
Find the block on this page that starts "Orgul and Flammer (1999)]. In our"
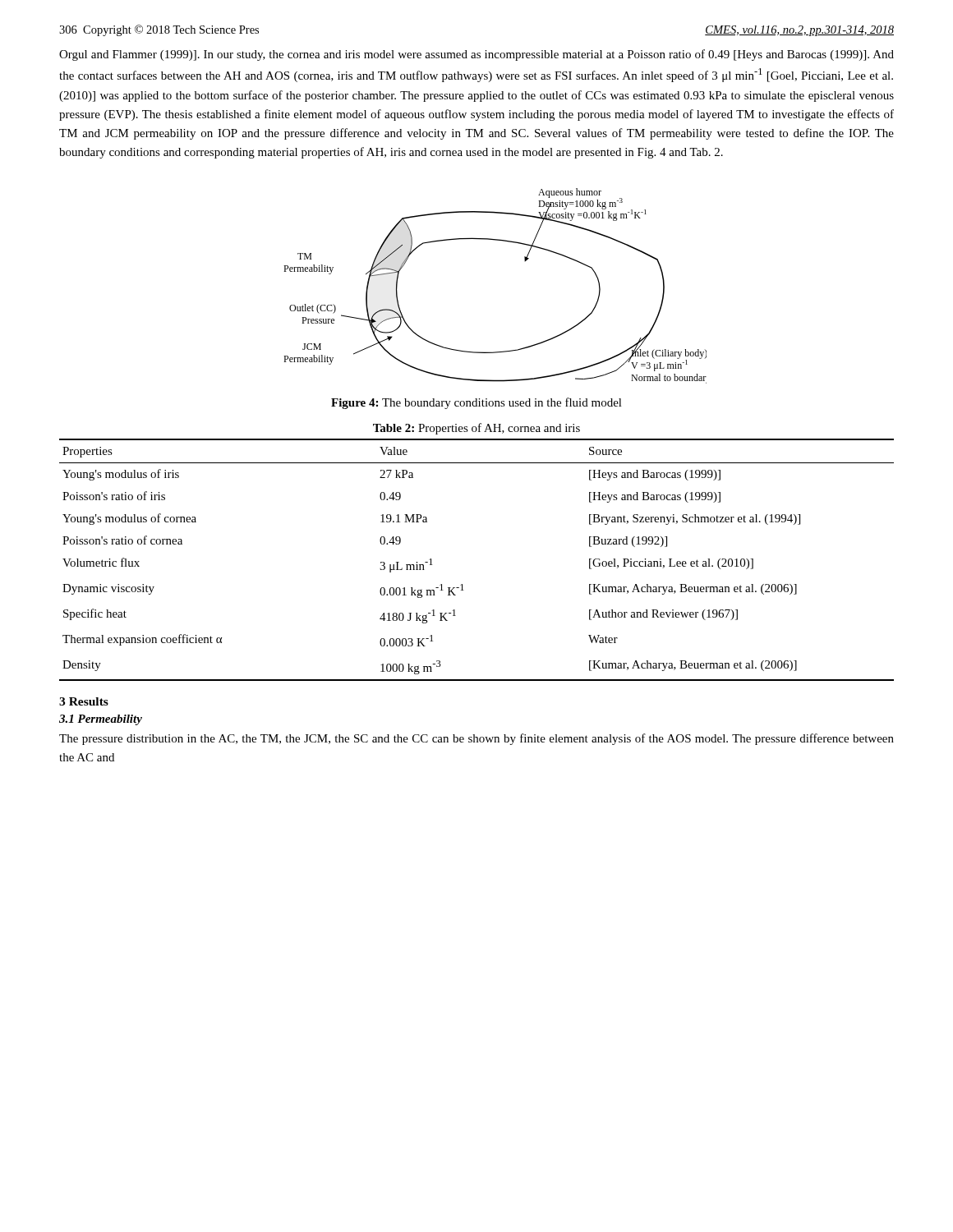(x=476, y=103)
